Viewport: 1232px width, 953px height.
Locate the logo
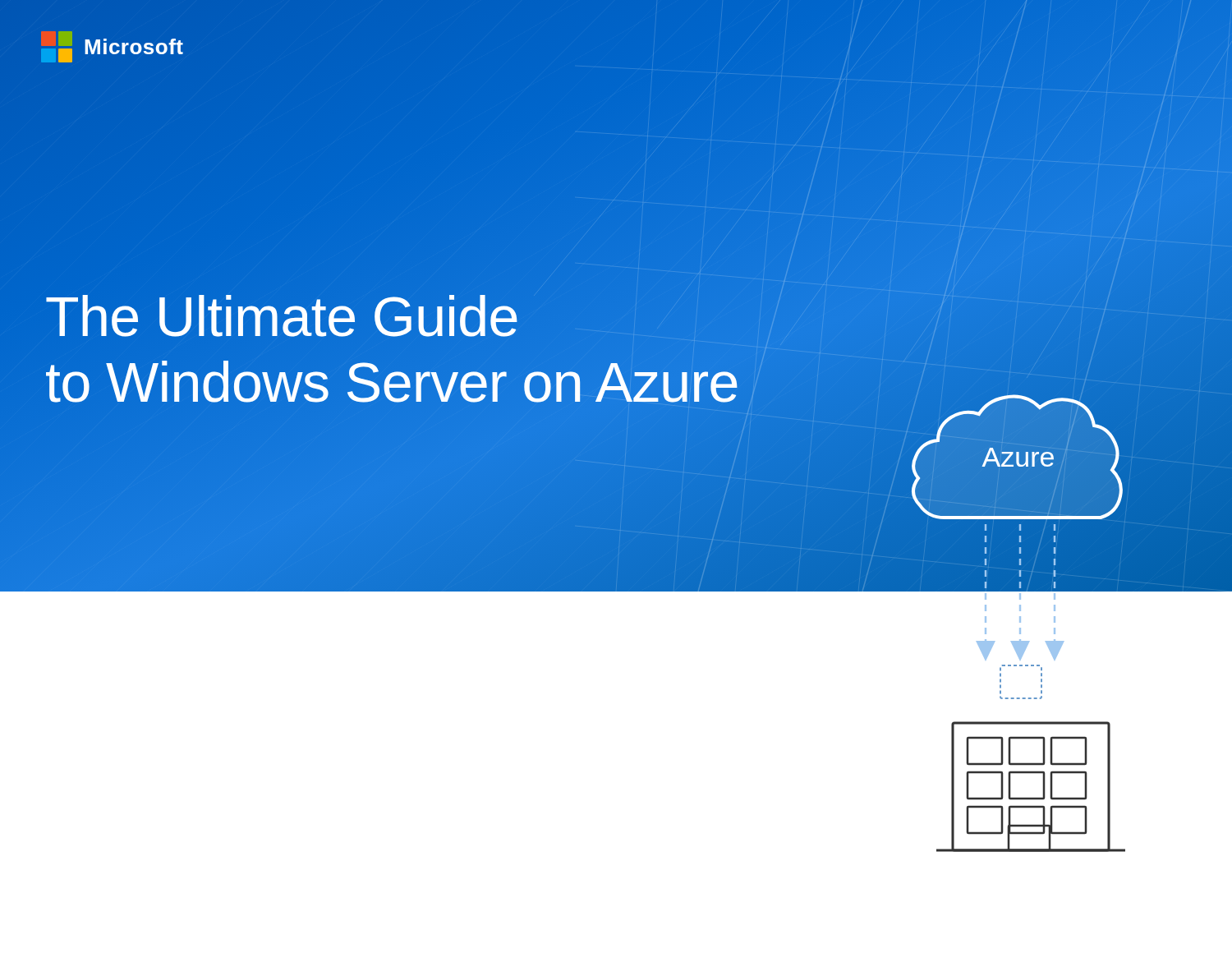(x=112, y=47)
